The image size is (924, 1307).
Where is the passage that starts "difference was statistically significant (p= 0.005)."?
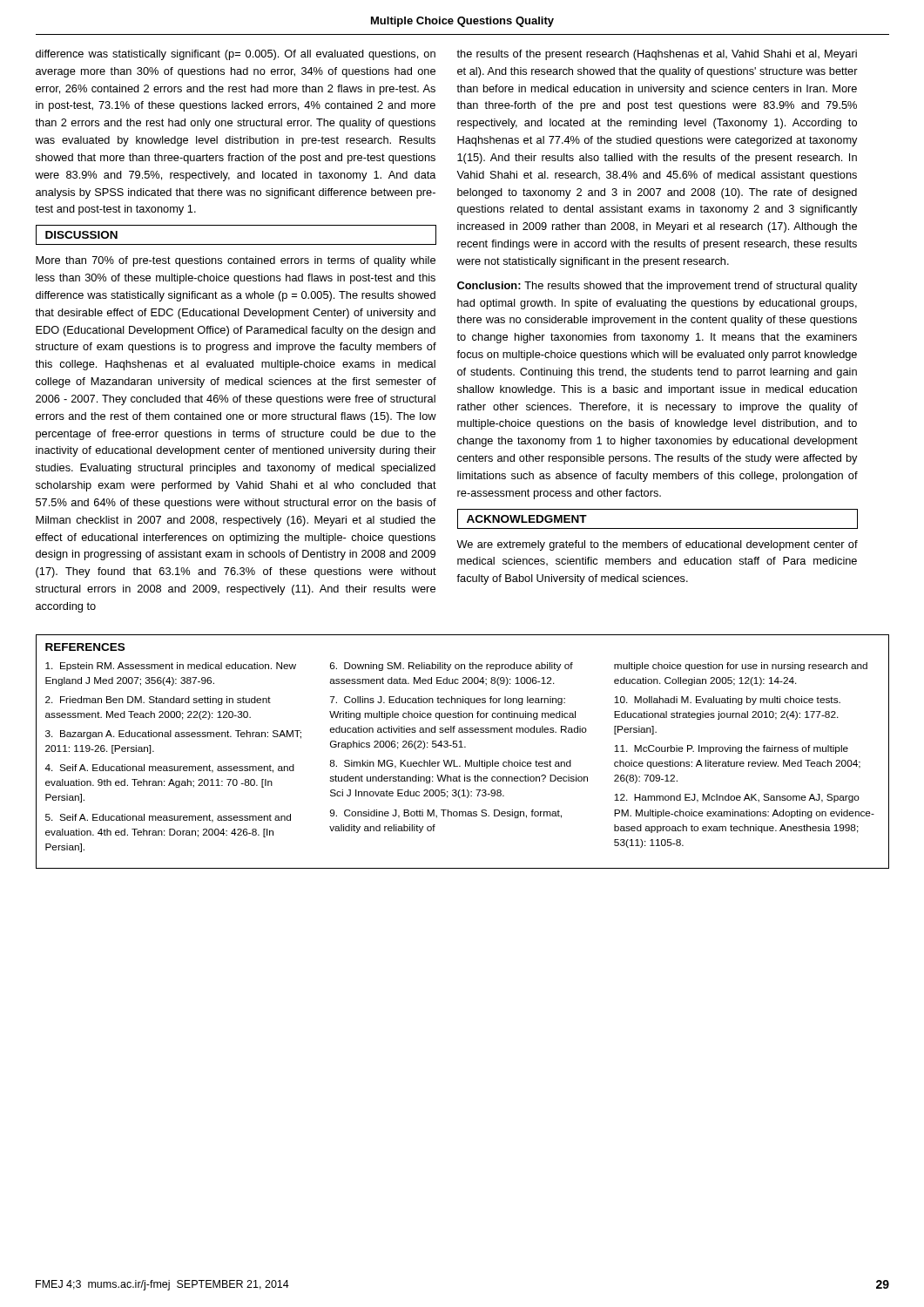coord(236,131)
